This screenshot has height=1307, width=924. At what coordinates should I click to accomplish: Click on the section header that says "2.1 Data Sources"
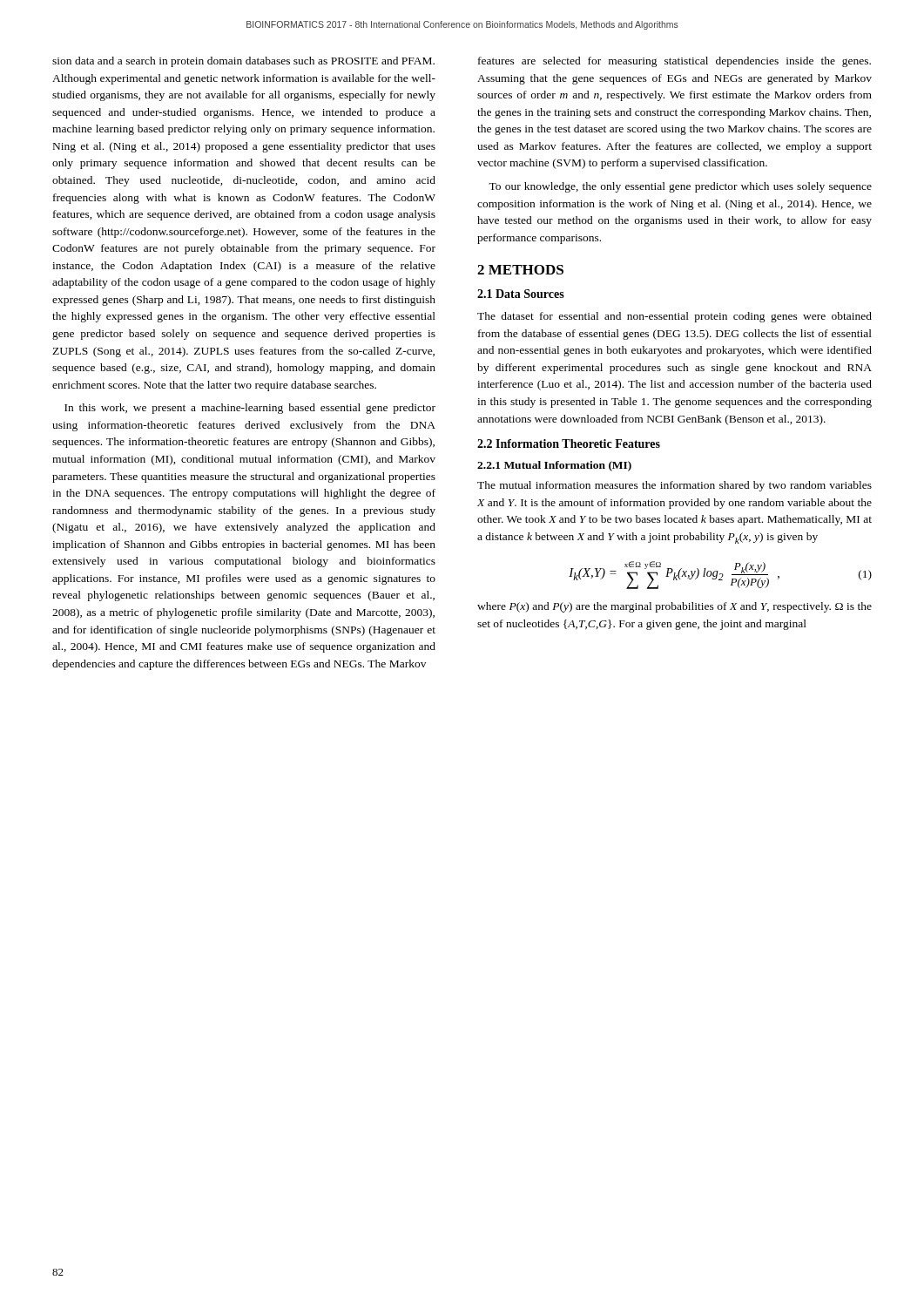[x=521, y=294]
